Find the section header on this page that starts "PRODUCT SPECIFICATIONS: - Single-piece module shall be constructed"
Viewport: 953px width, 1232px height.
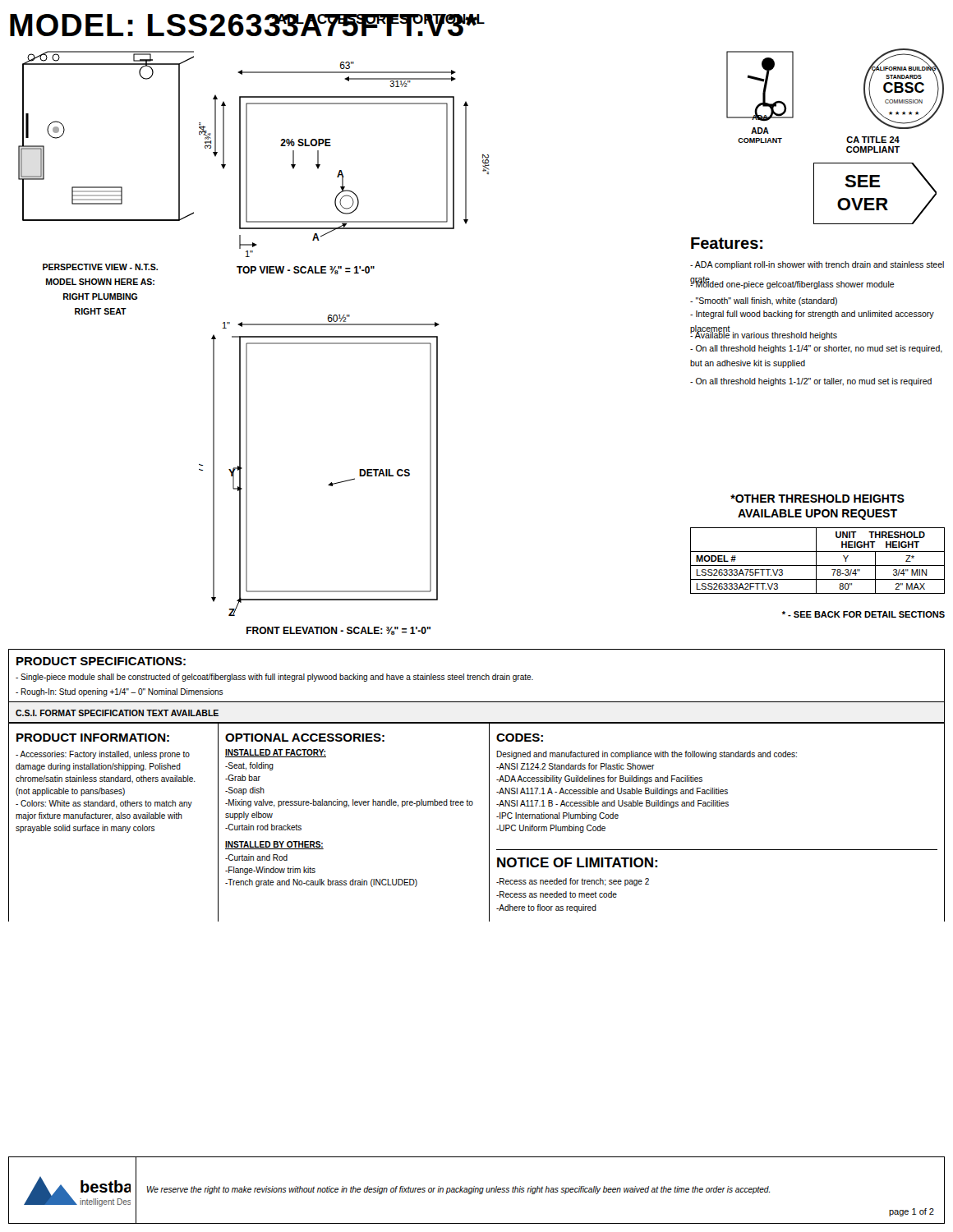275,675
